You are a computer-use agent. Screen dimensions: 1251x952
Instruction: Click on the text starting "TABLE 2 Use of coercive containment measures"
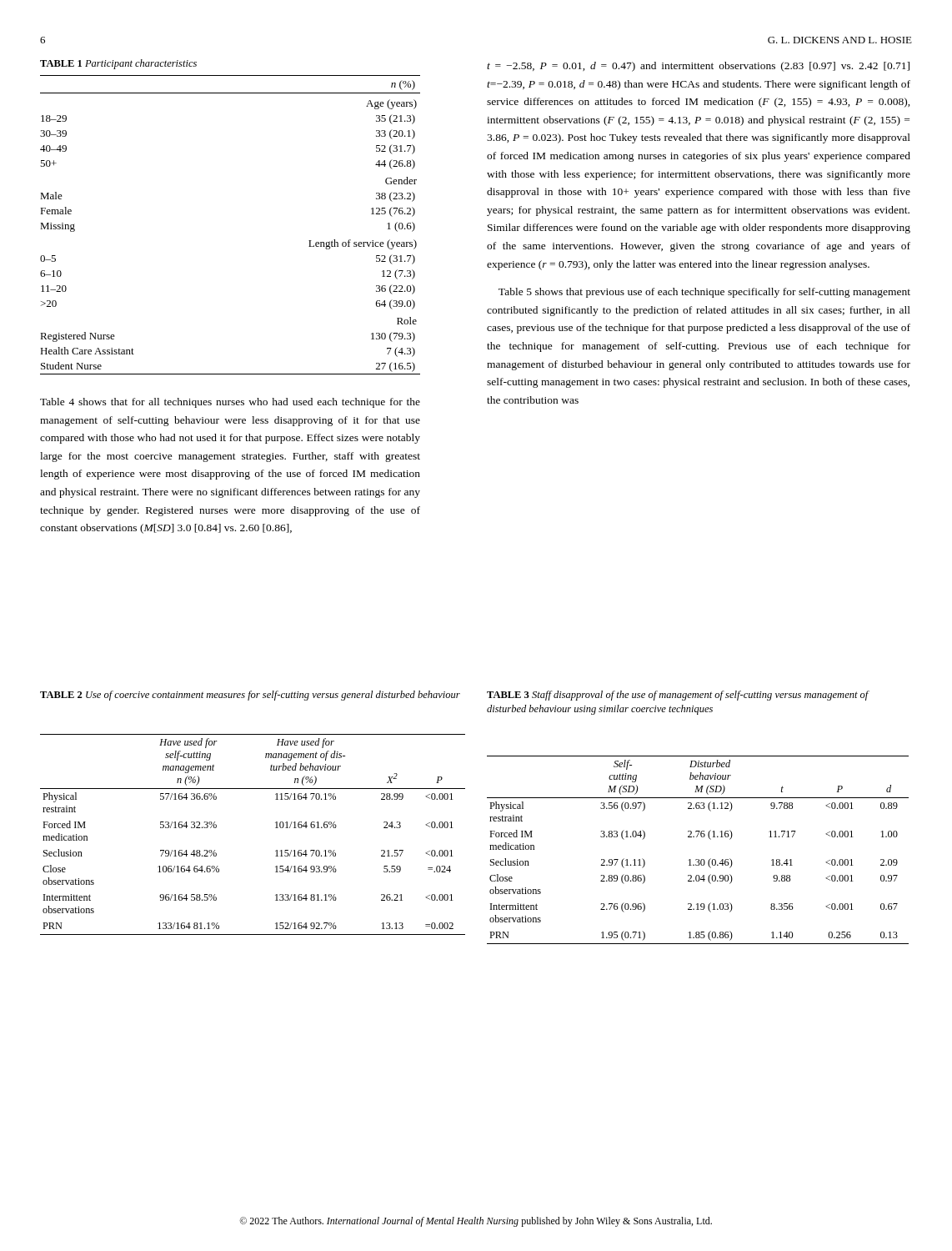(250, 695)
